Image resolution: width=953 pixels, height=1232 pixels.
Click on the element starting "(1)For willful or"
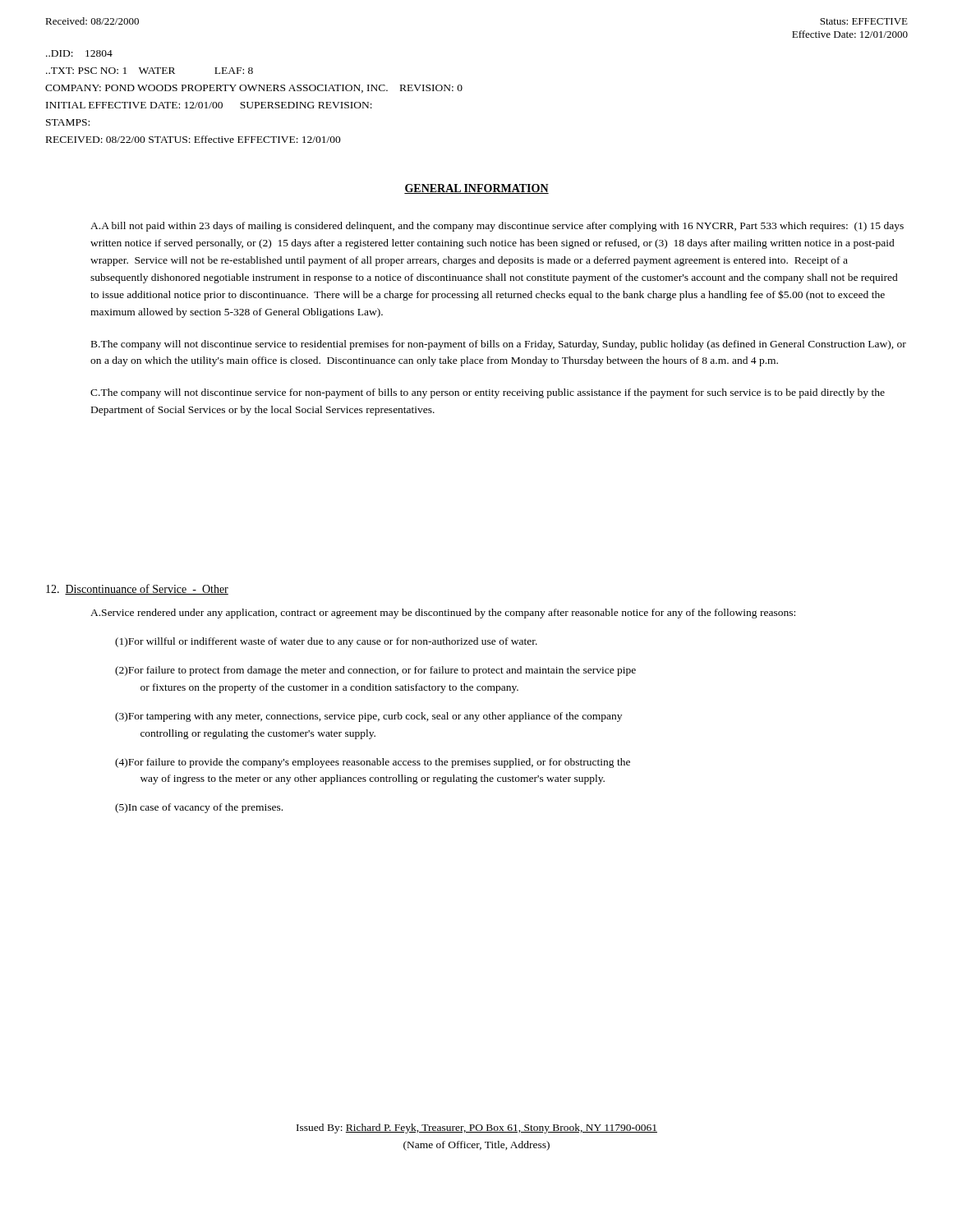[x=326, y=641]
